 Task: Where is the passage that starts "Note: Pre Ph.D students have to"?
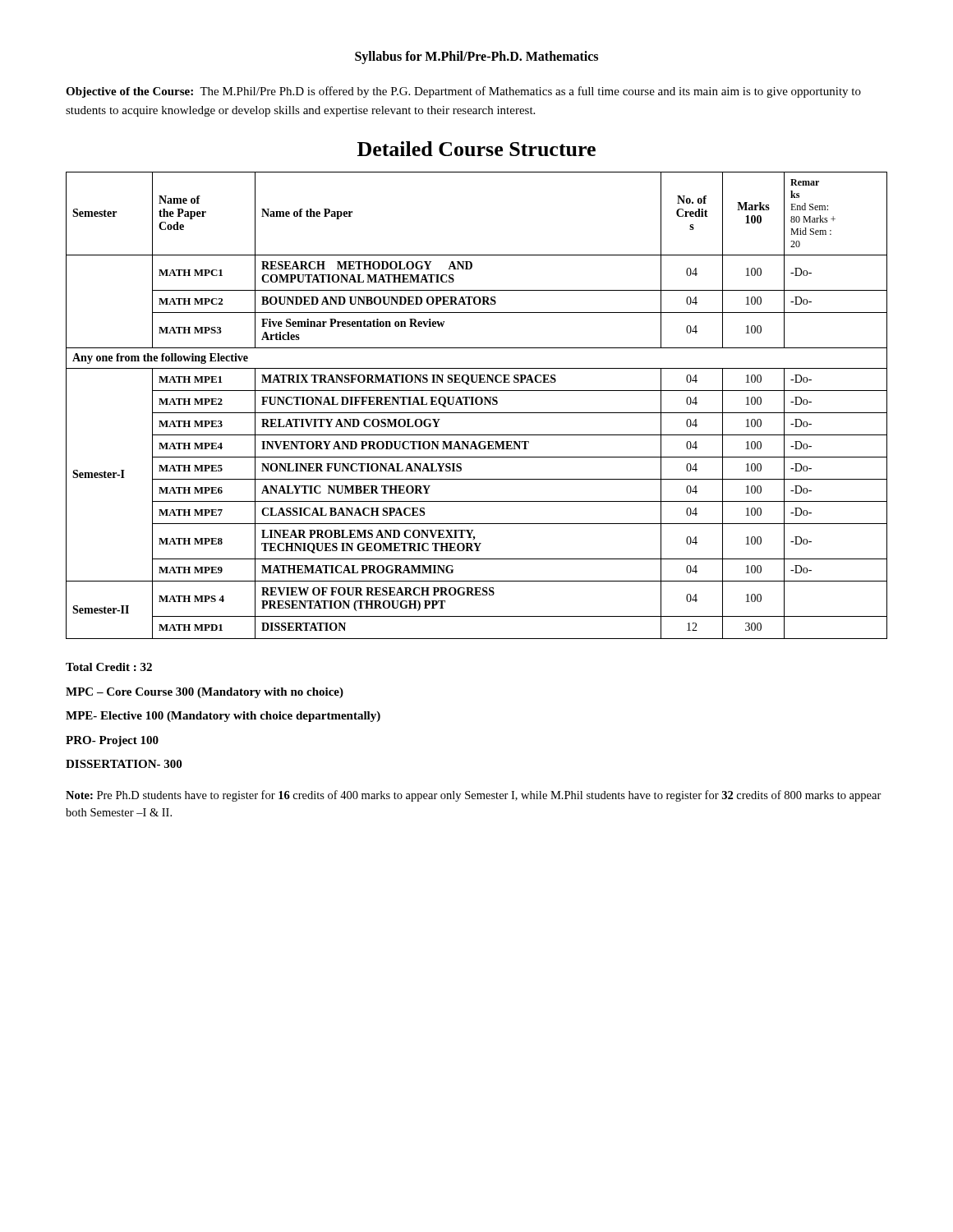473,804
